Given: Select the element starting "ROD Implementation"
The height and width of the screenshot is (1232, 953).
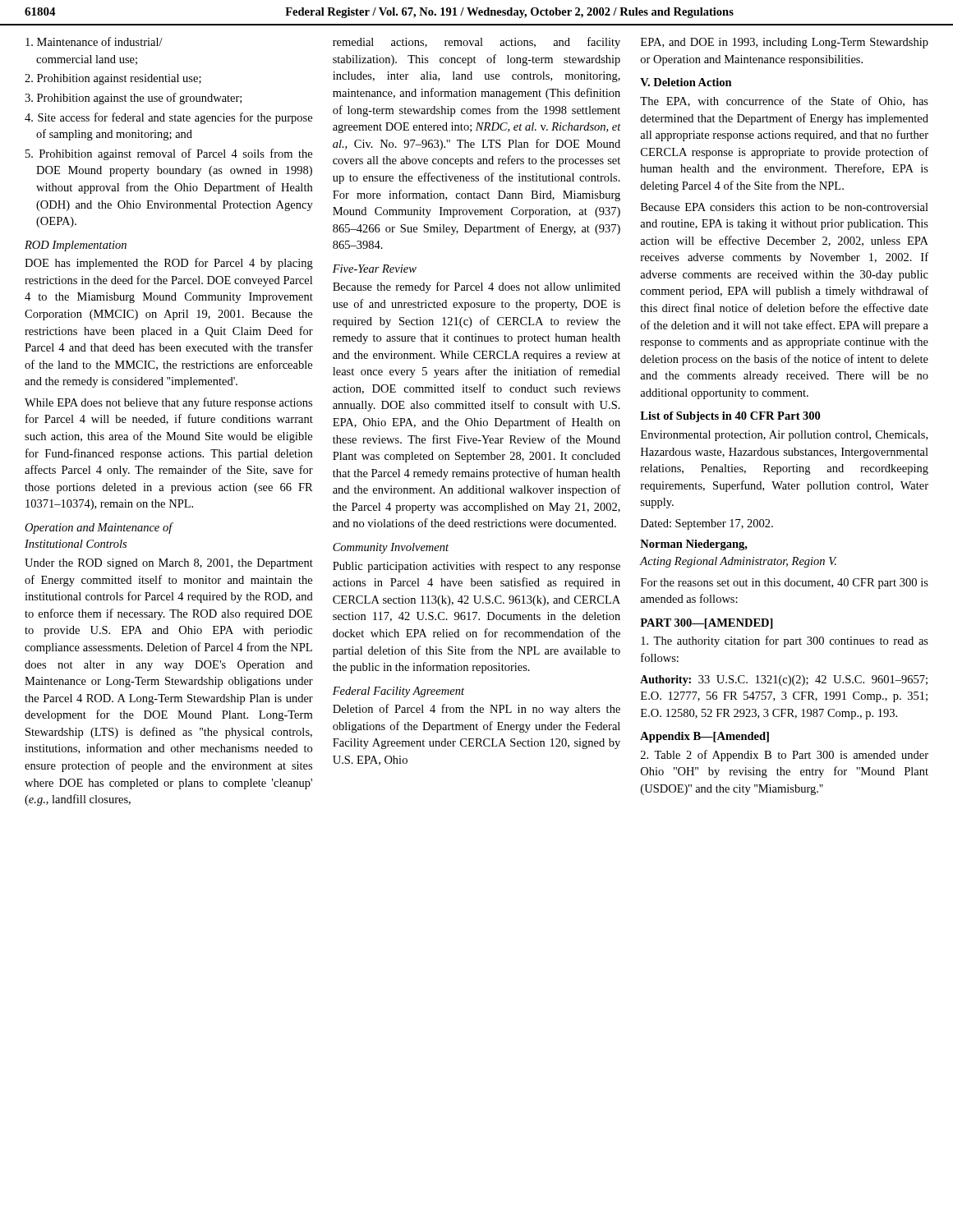Looking at the screenshot, I should click(76, 244).
